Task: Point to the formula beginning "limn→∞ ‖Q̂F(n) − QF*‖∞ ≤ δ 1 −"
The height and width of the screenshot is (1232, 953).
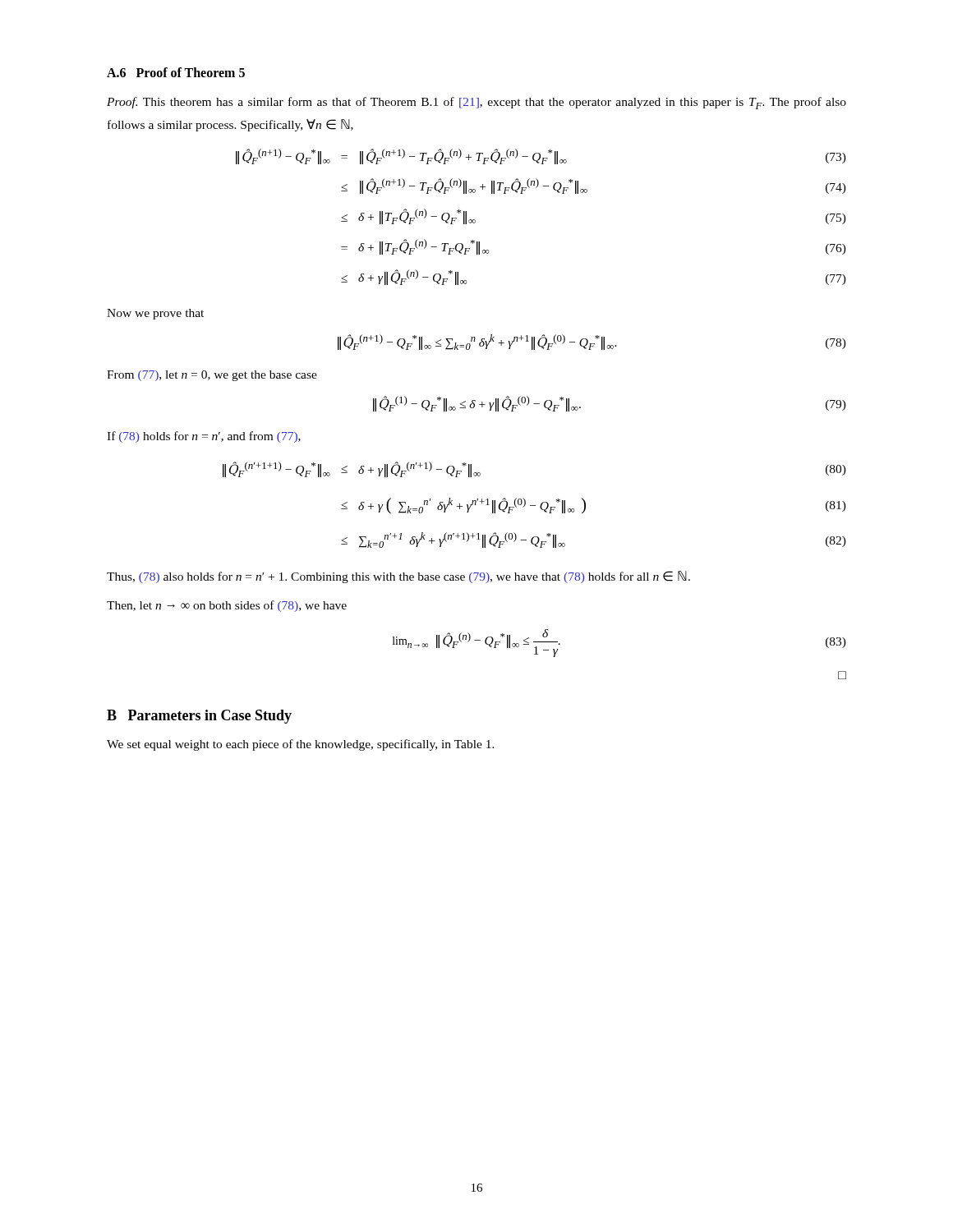Action: (x=495, y=644)
